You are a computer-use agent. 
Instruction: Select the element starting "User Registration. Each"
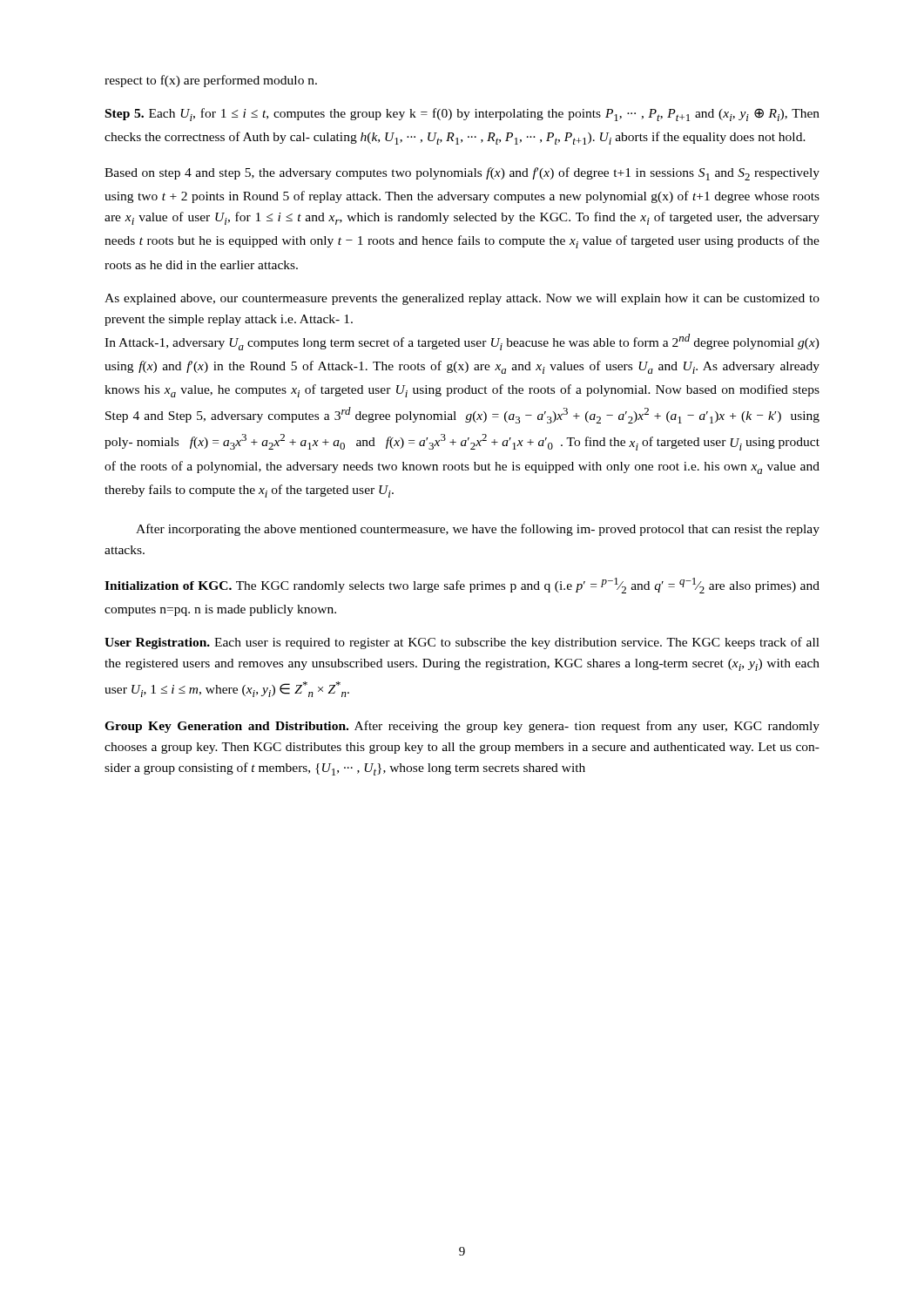pos(462,667)
